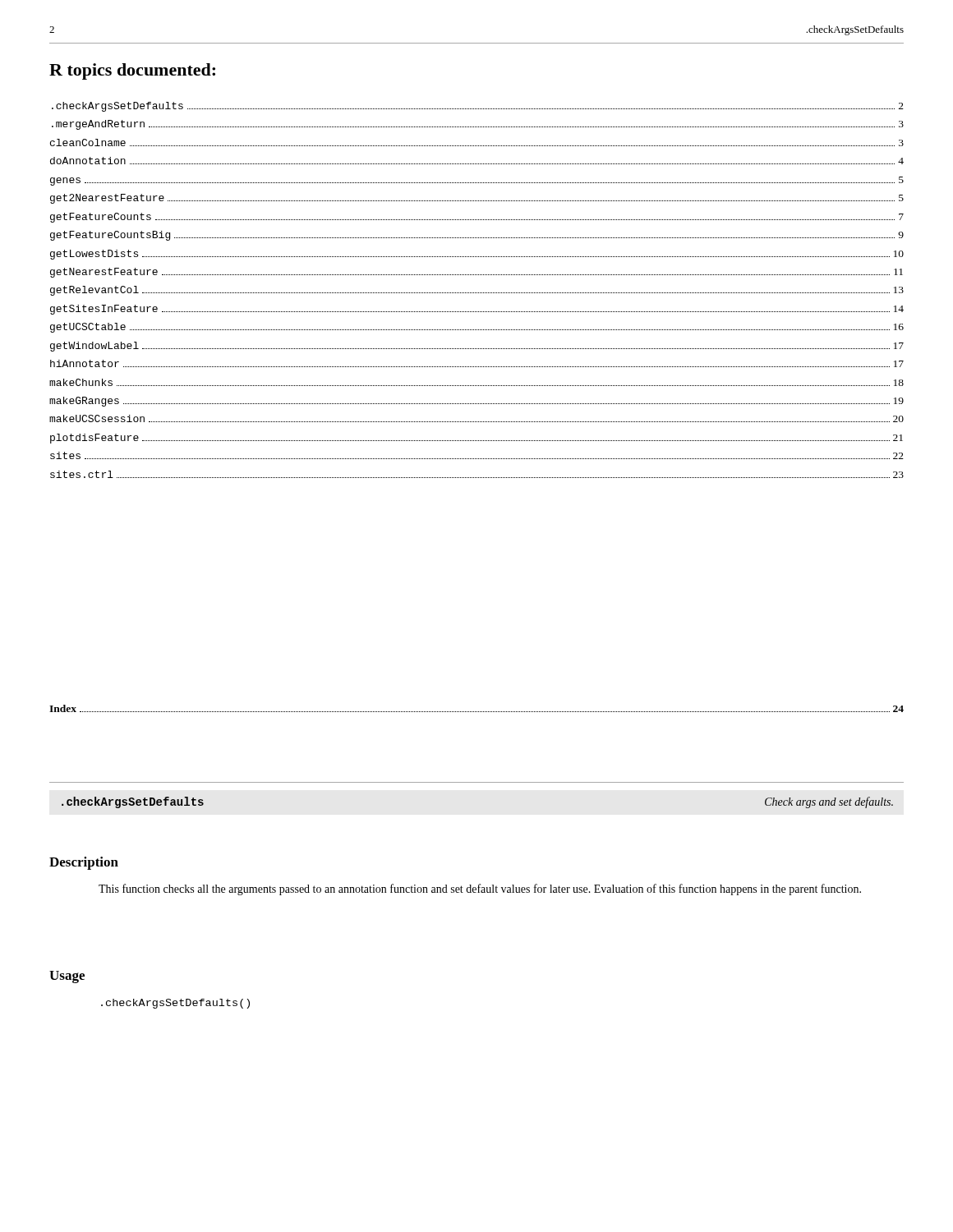This screenshot has height=1232, width=953.
Task: Navigate to the passage starting "getUCSCtable 16"
Action: pos(476,327)
